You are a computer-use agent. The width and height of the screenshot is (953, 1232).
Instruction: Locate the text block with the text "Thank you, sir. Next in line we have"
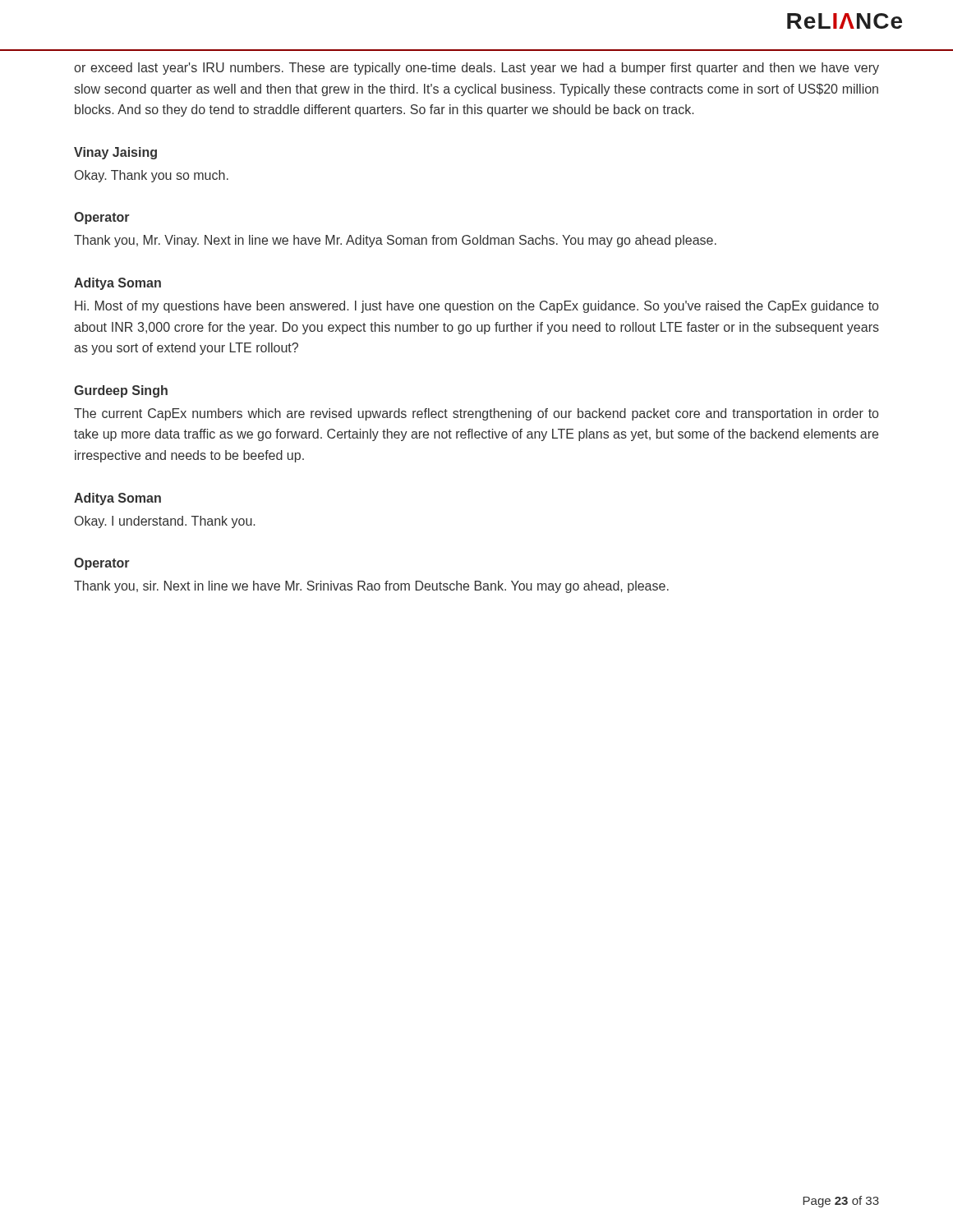pyautogui.click(x=372, y=586)
